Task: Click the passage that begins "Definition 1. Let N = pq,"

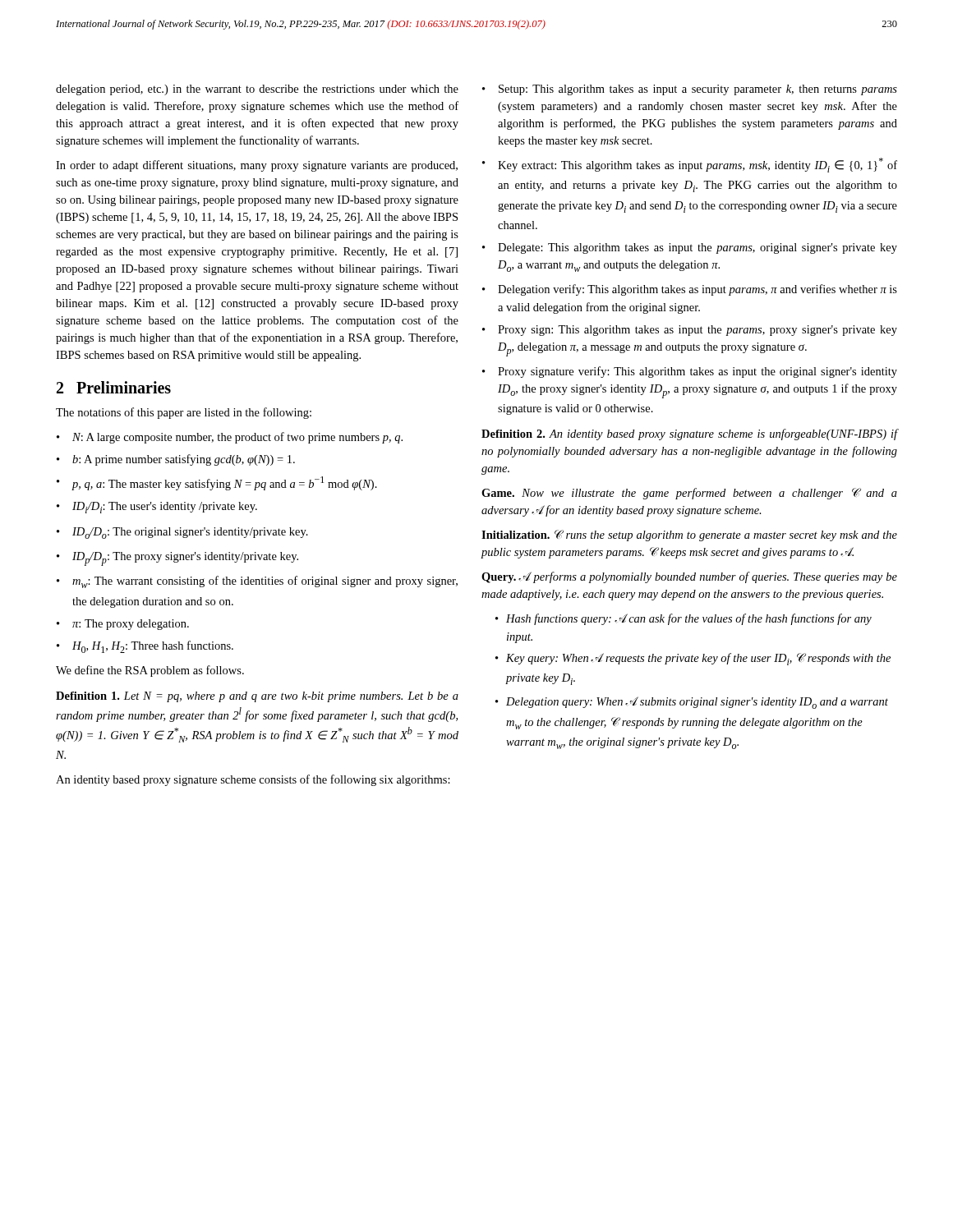Action: pos(257,726)
